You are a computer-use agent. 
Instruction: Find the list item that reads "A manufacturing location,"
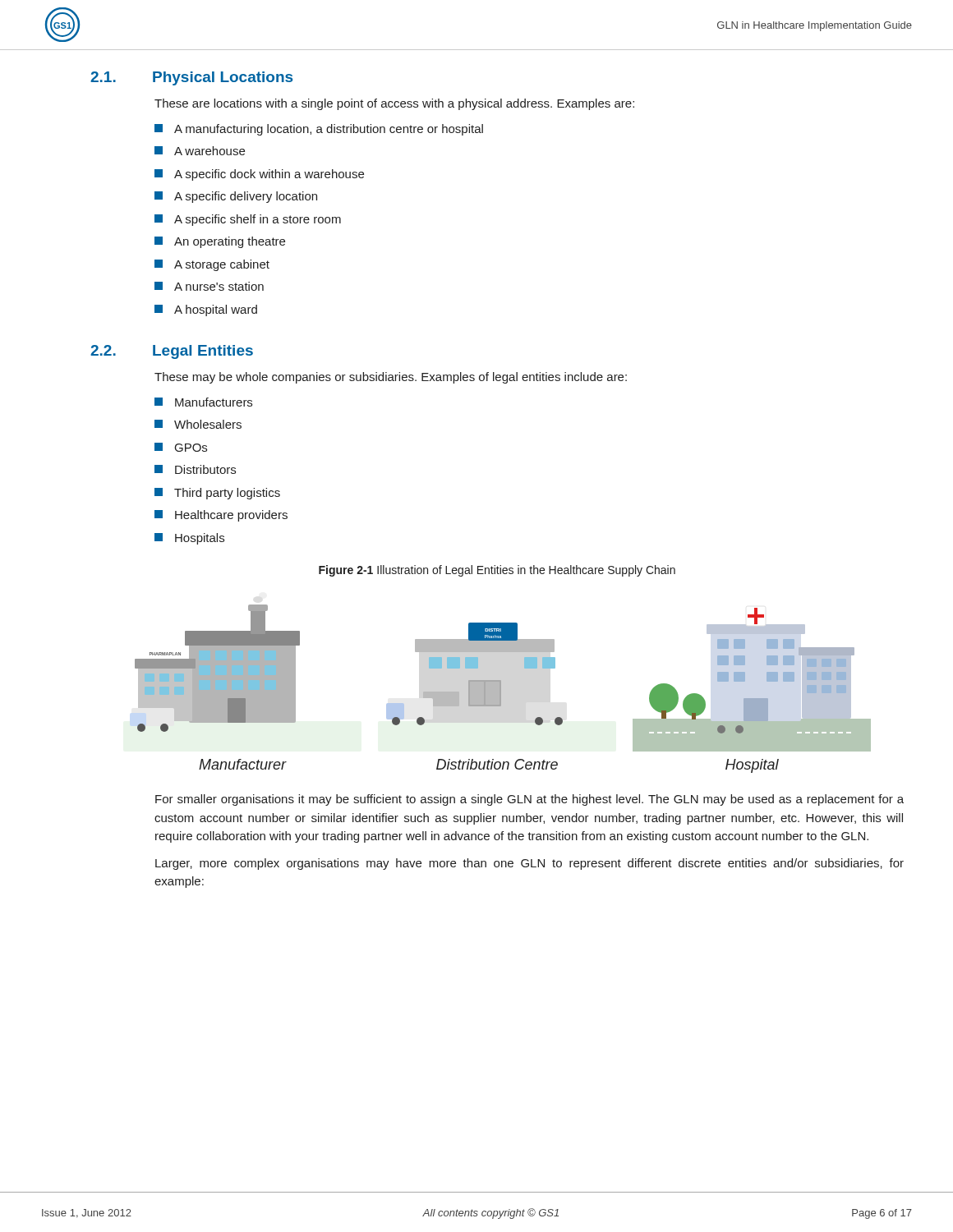[x=319, y=129]
